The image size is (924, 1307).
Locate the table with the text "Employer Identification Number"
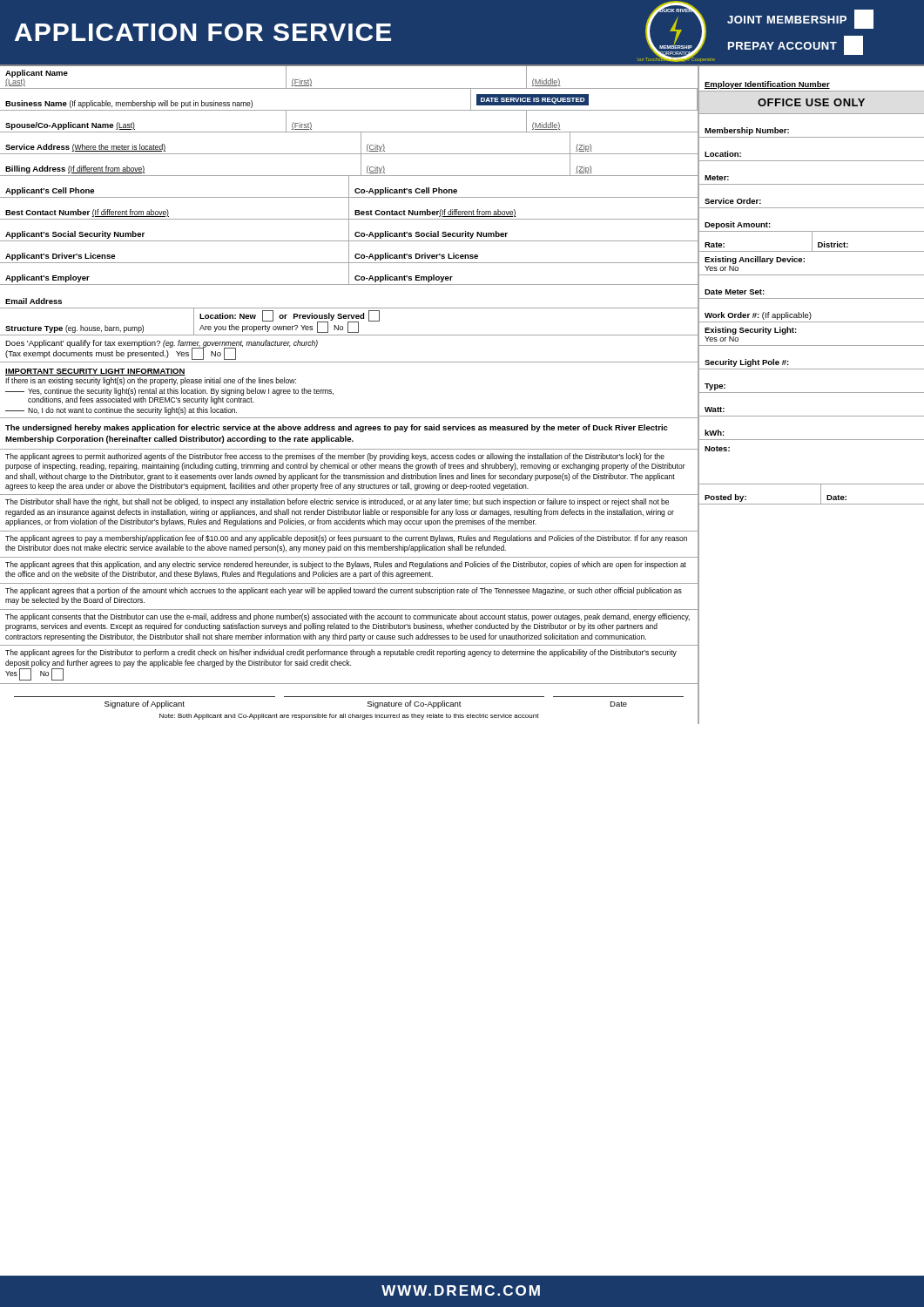click(812, 79)
